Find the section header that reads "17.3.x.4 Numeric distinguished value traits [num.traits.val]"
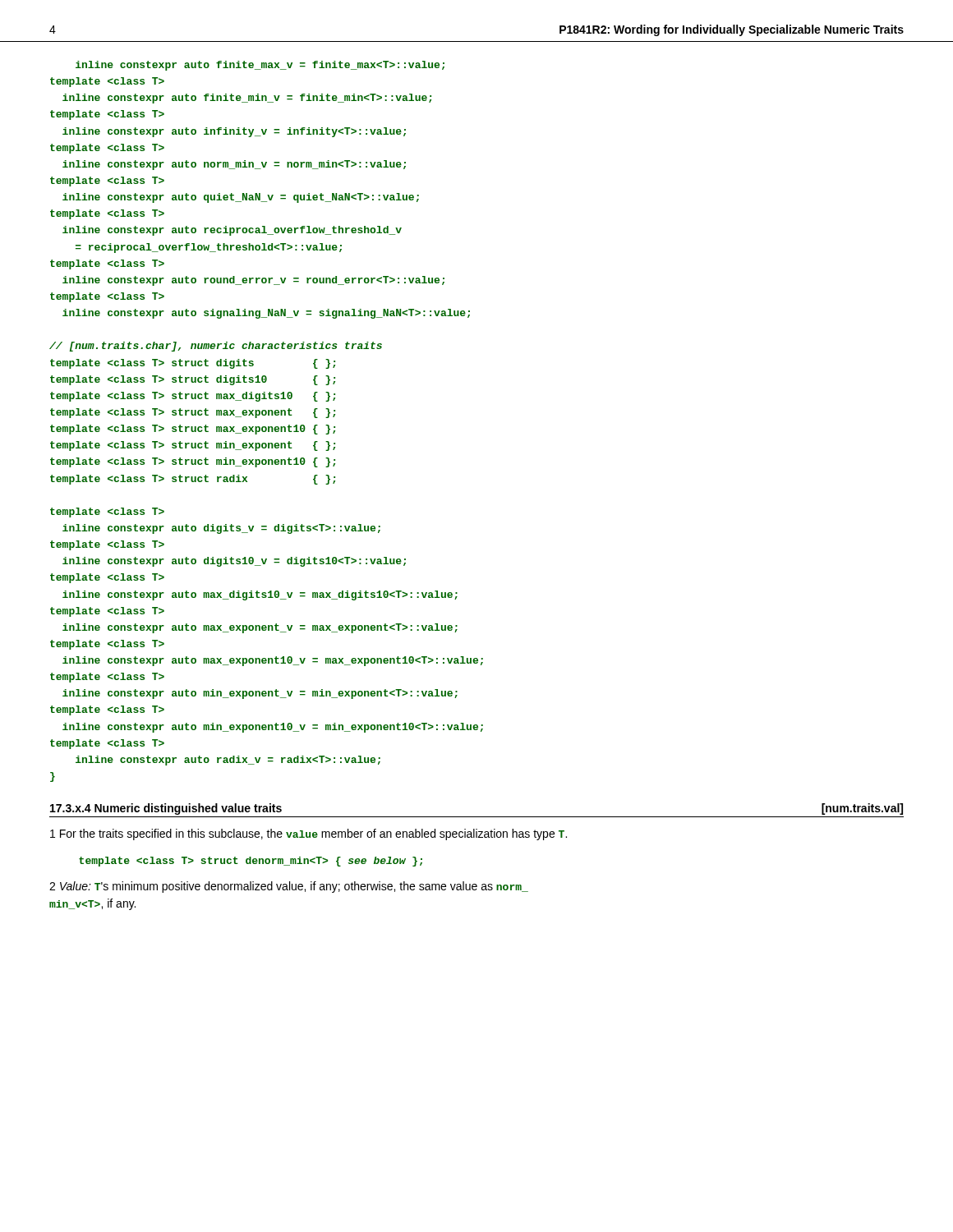The height and width of the screenshot is (1232, 953). tap(476, 808)
